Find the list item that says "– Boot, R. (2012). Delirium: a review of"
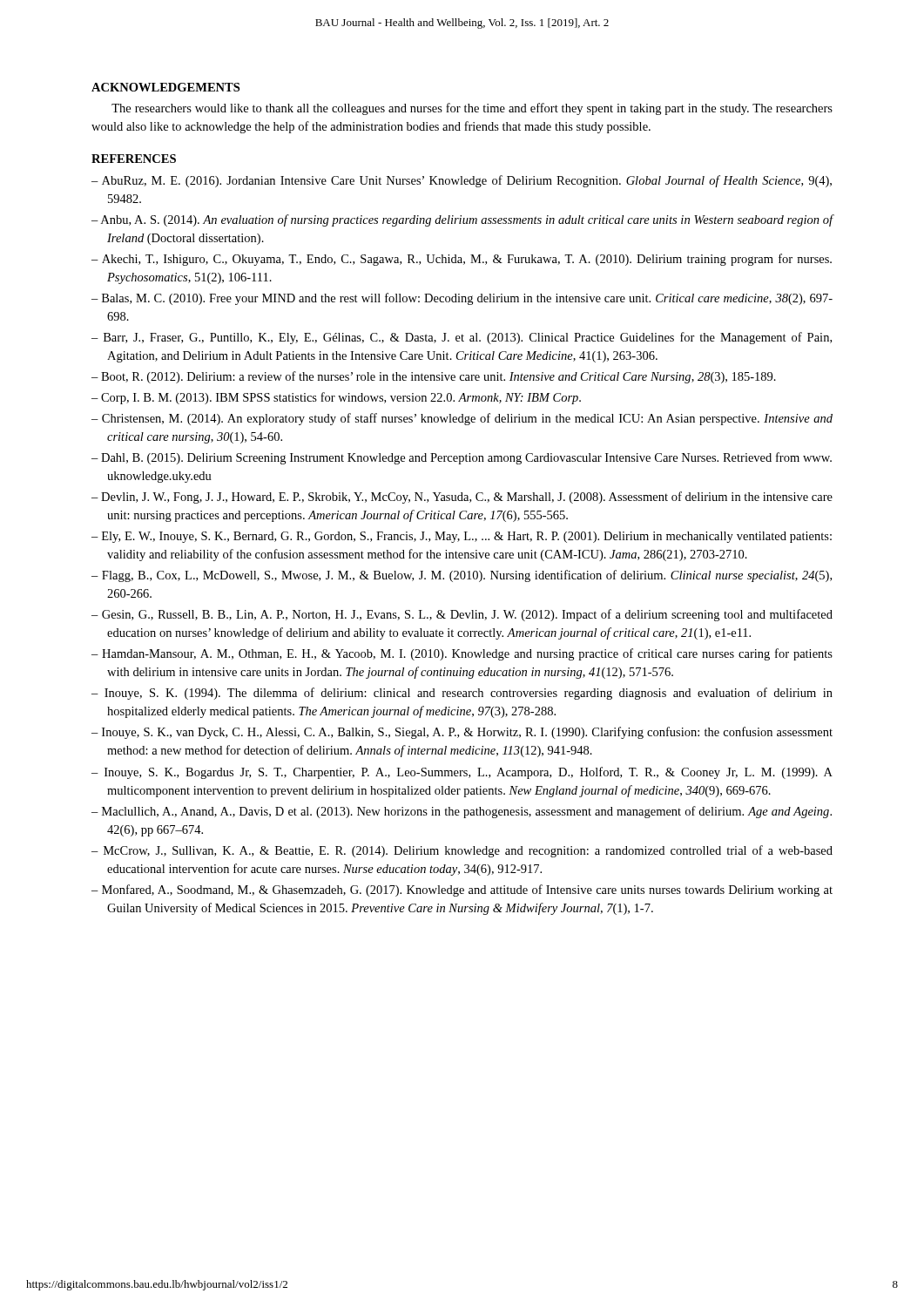Screen dimensions: 1307x924 tap(434, 377)
